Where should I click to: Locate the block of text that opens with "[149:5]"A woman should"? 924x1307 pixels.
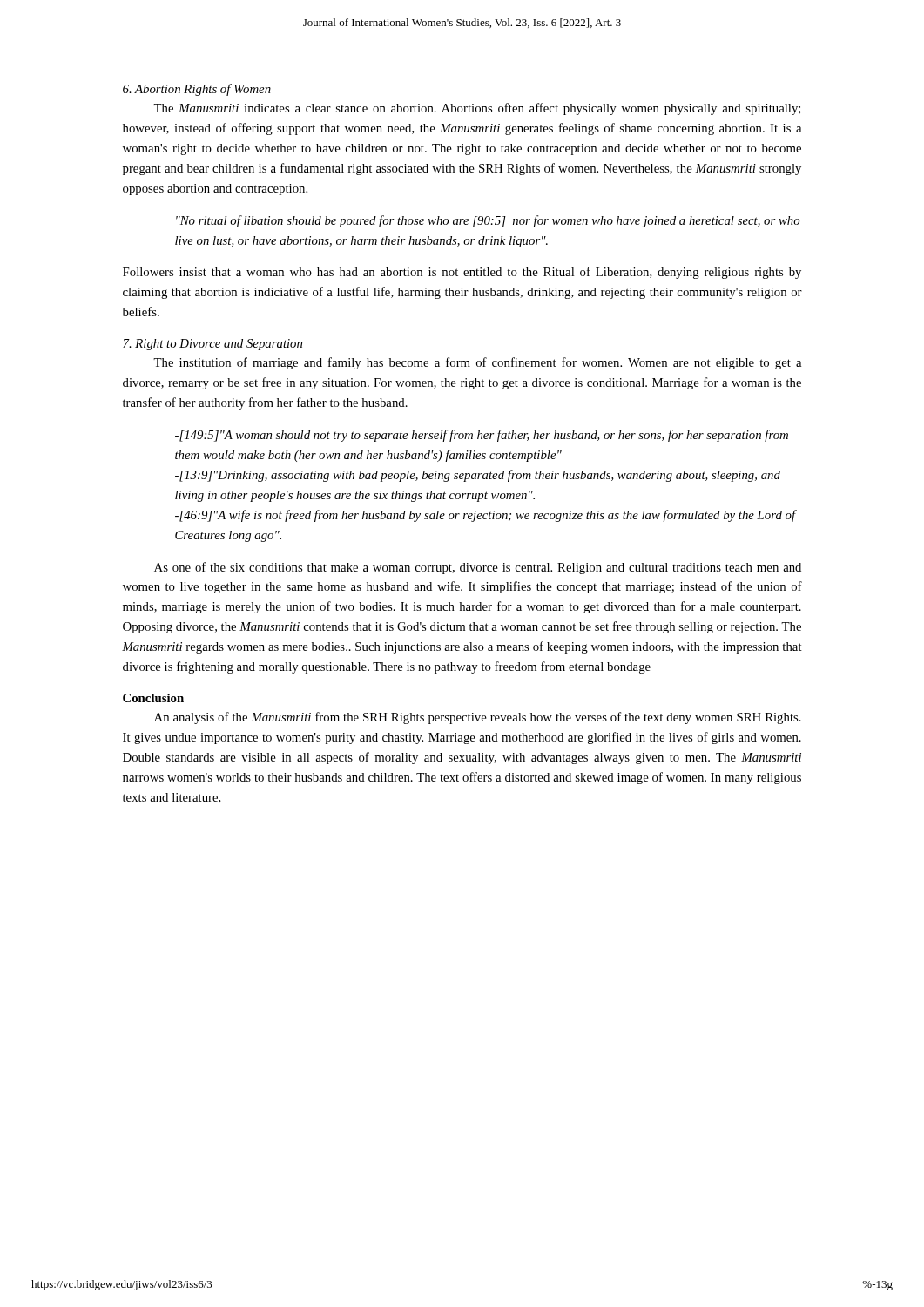[485, 485]
